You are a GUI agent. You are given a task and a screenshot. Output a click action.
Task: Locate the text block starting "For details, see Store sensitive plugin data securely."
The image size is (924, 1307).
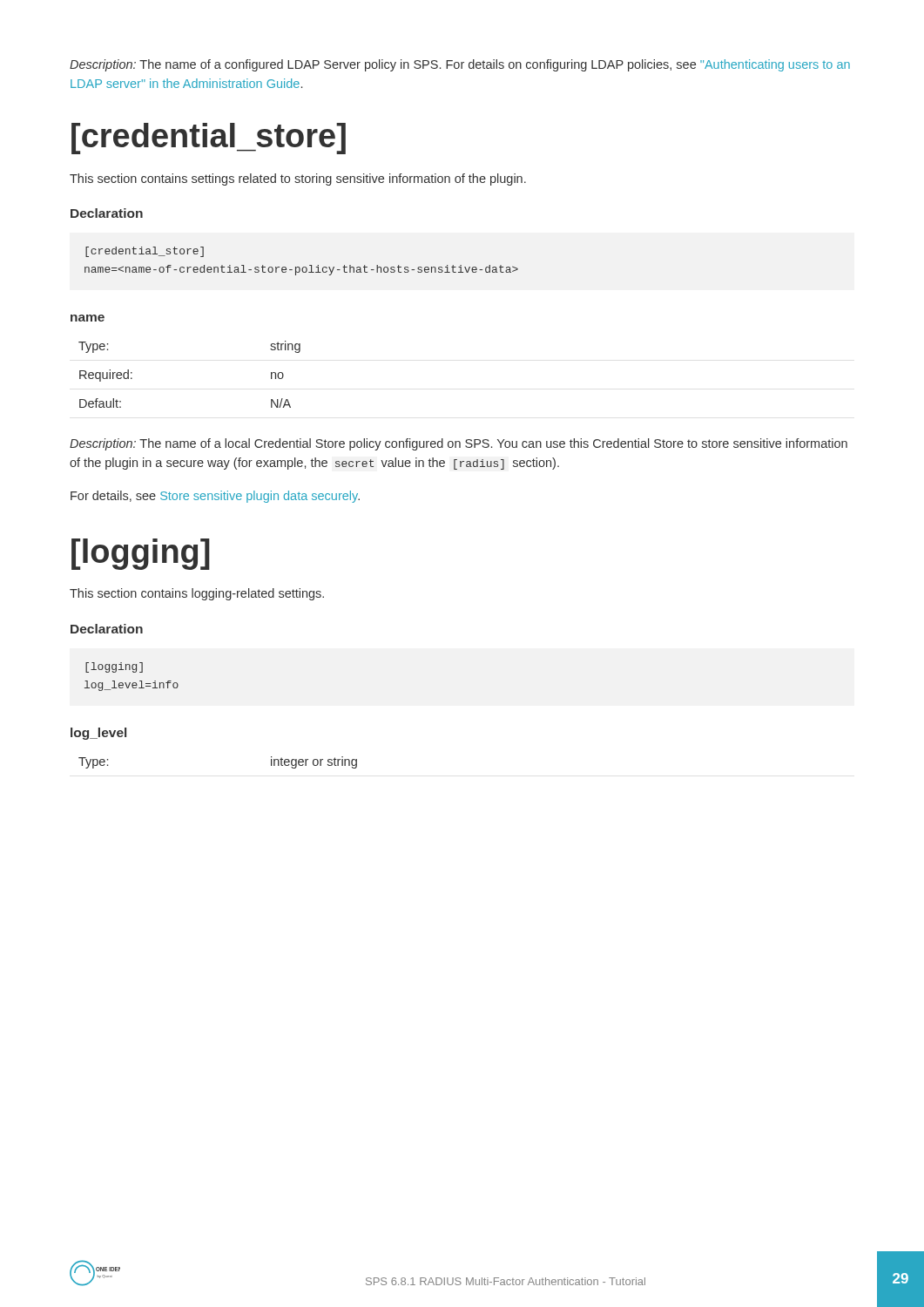[215, 497]
